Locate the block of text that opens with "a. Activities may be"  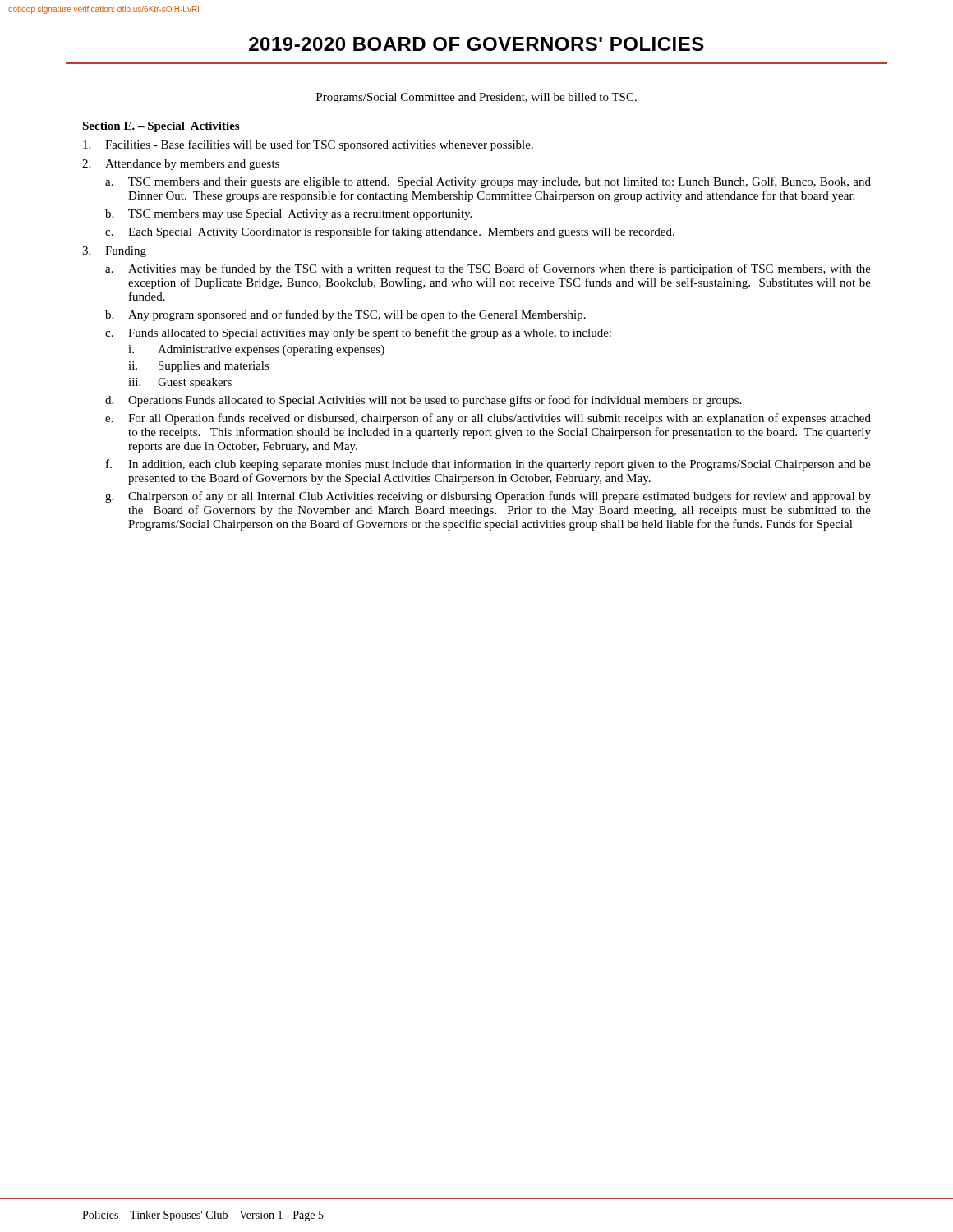(x=488, y=283)
